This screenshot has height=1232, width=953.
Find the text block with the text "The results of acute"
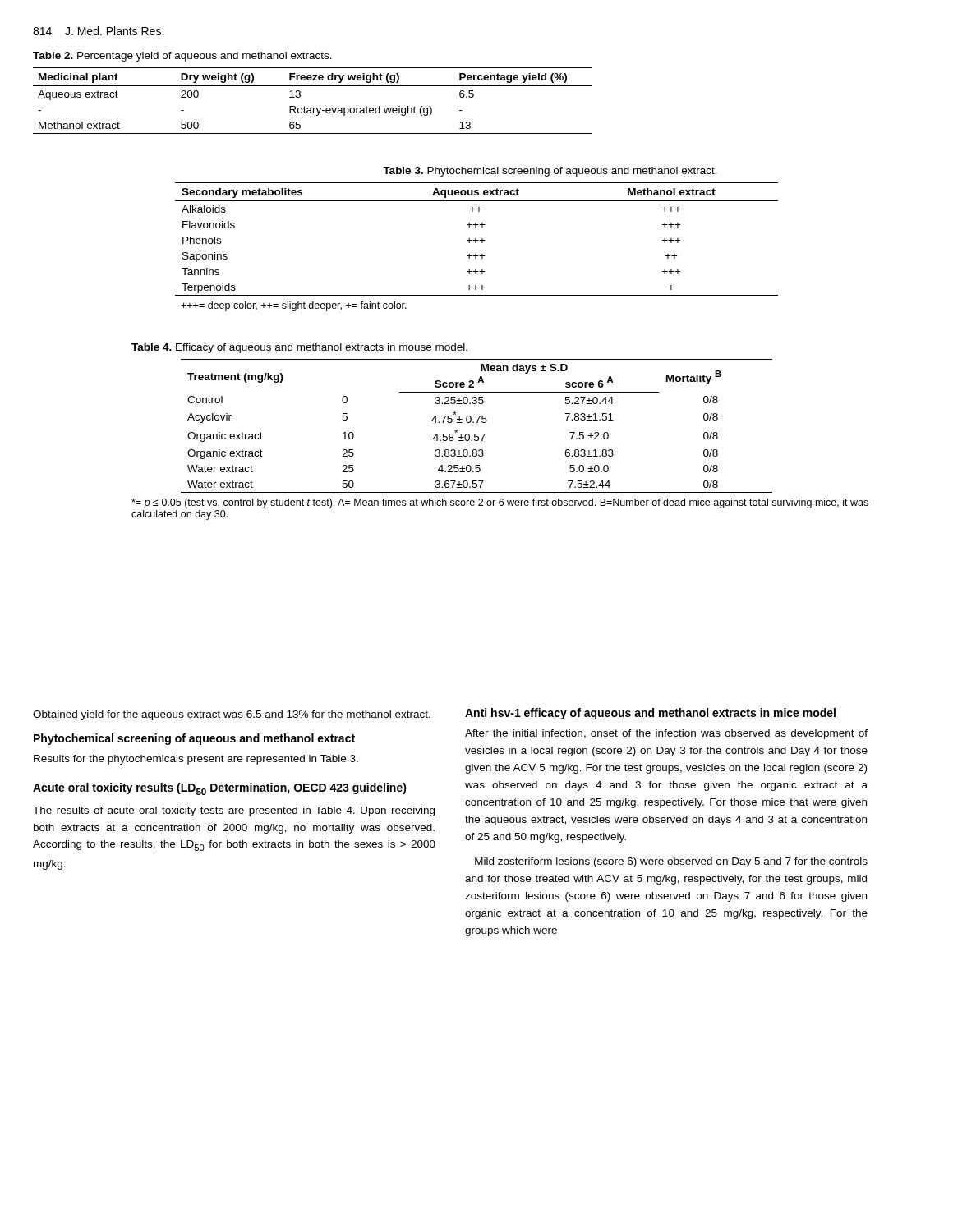coord(234,837)
